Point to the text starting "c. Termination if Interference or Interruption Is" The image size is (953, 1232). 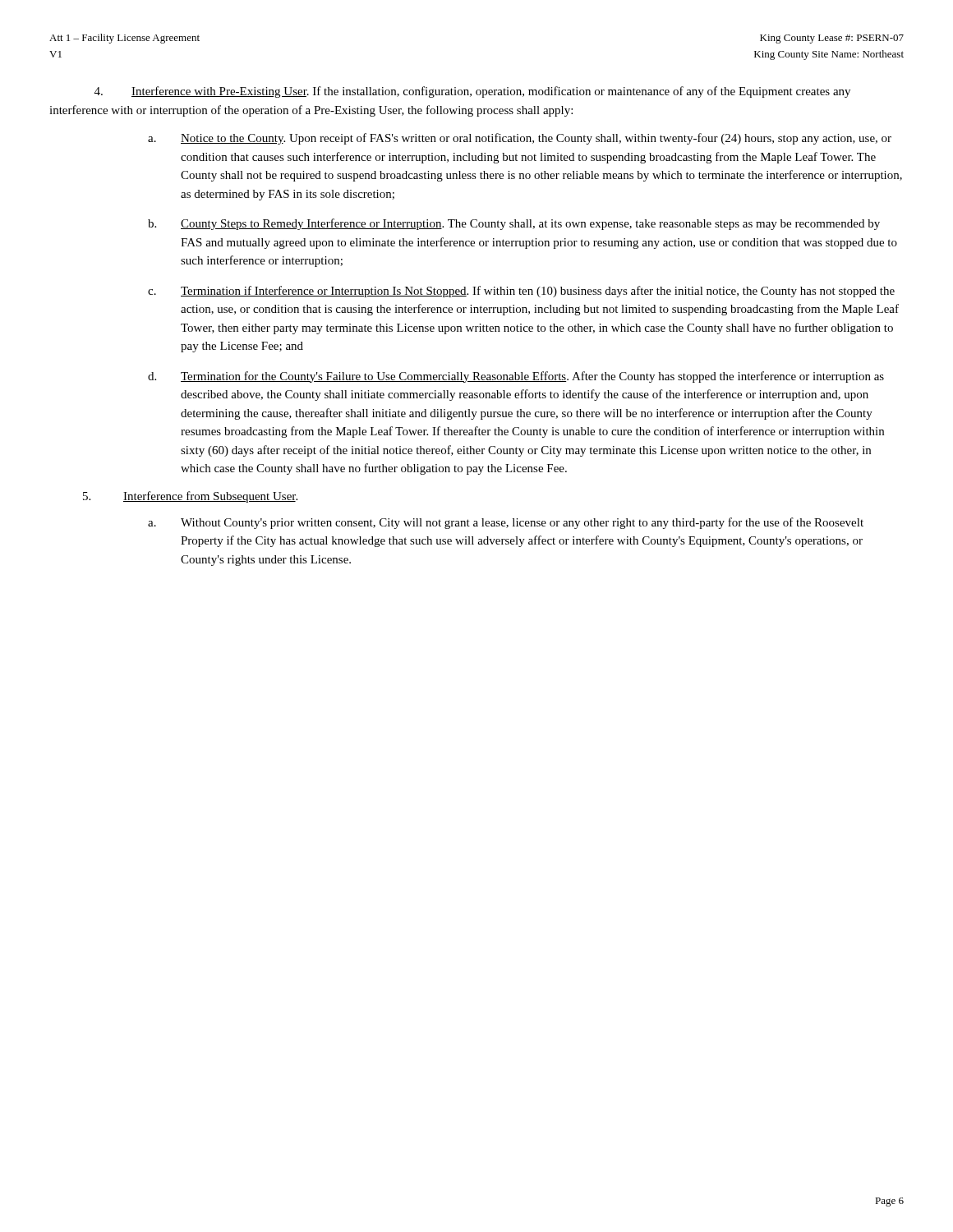pyautogui.click(x=526, y=318)
